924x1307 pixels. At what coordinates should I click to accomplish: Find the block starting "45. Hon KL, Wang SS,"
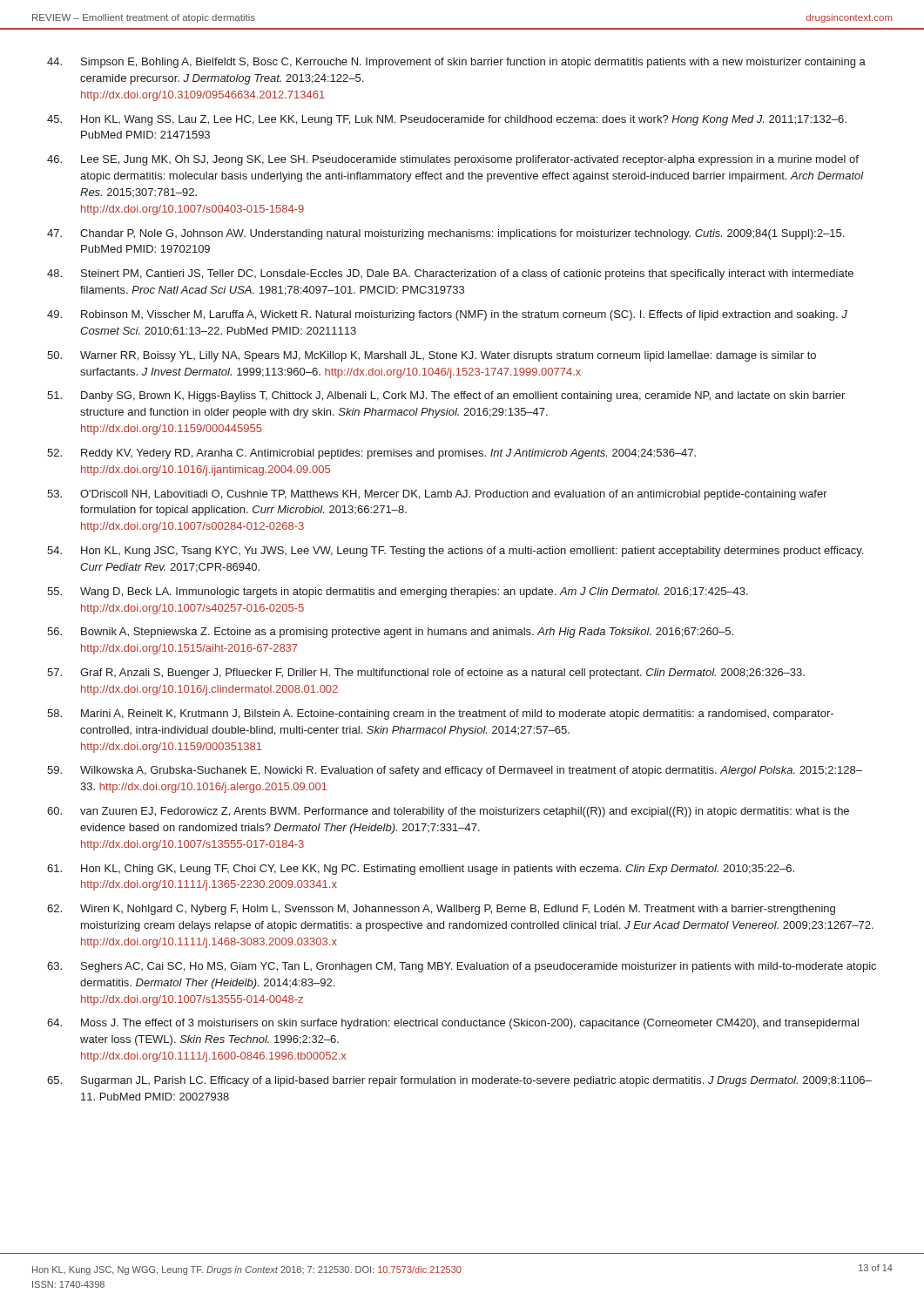pos(462,127)
